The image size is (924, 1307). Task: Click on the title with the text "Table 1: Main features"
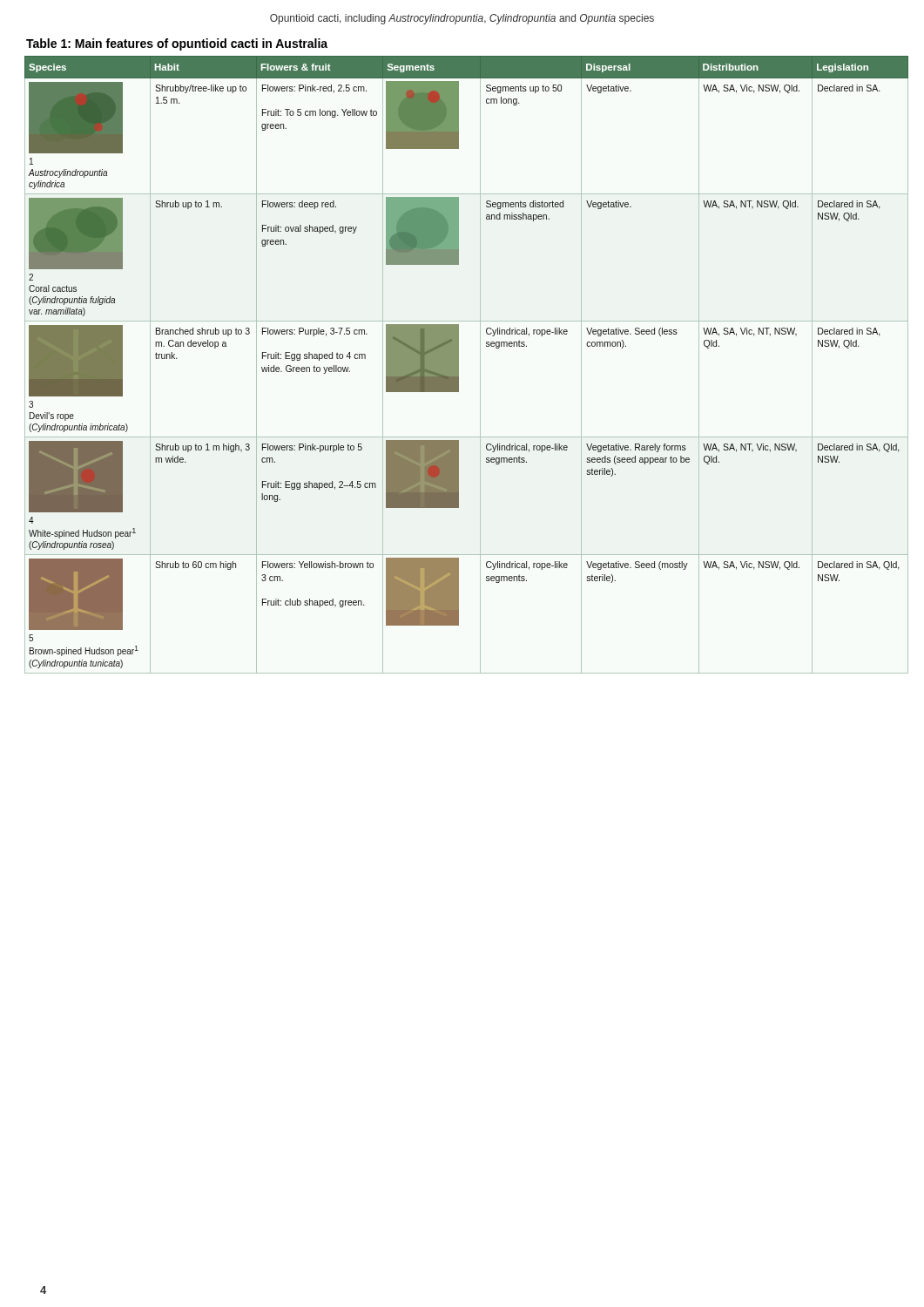pos(177,44)
